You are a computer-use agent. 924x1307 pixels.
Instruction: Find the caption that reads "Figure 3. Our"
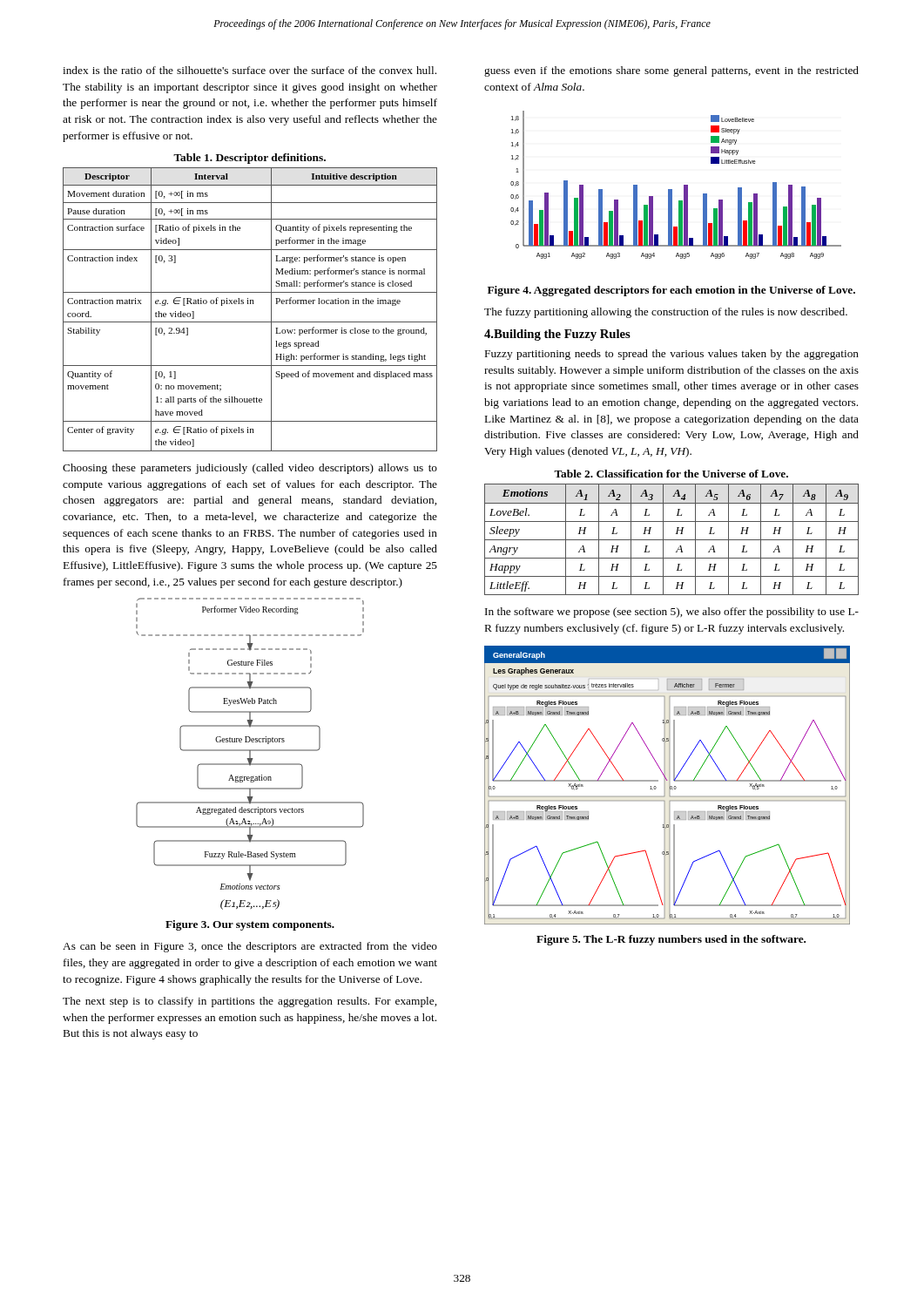250,924
